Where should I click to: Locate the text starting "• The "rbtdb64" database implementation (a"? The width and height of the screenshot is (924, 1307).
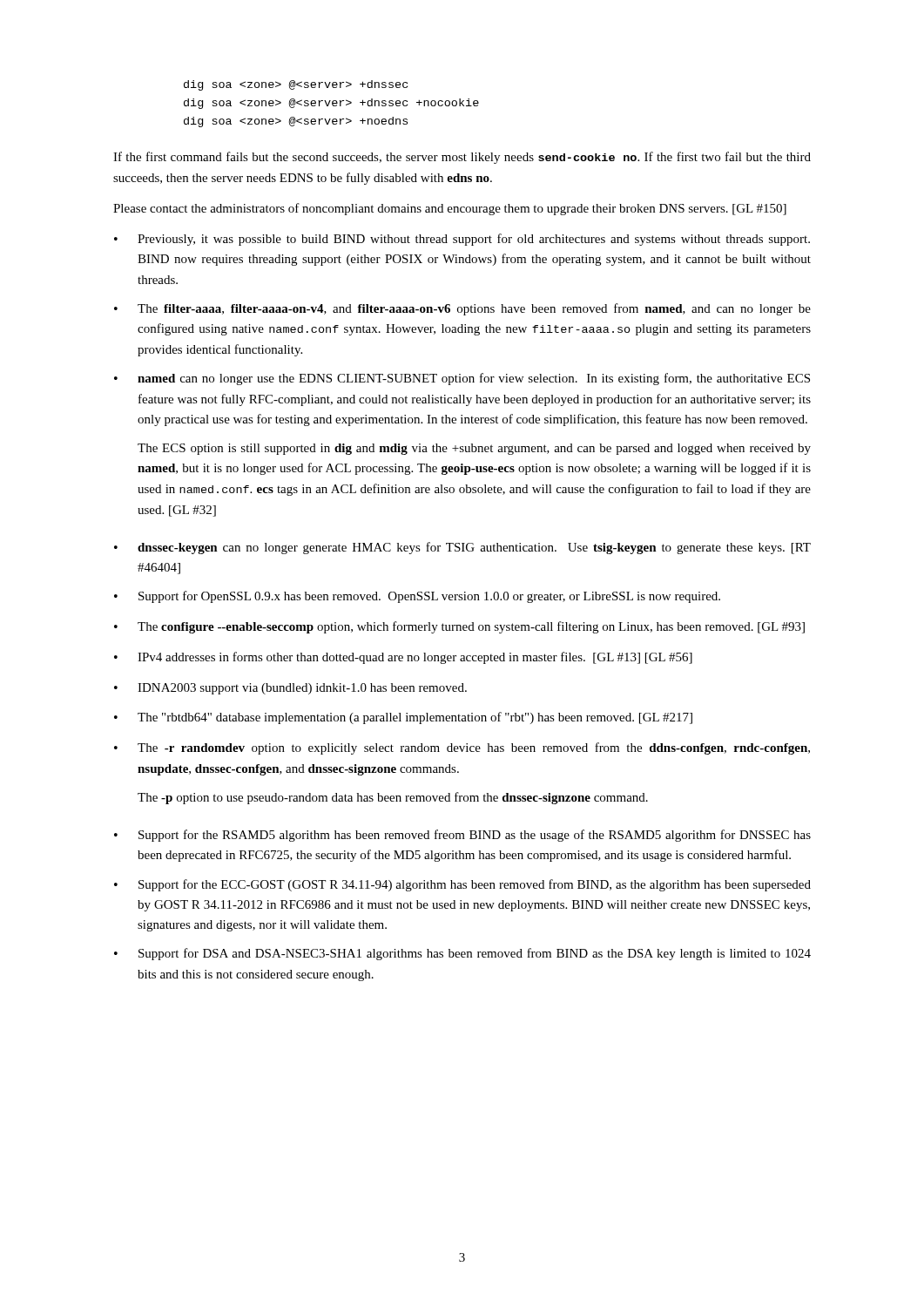tap(462, 719)
